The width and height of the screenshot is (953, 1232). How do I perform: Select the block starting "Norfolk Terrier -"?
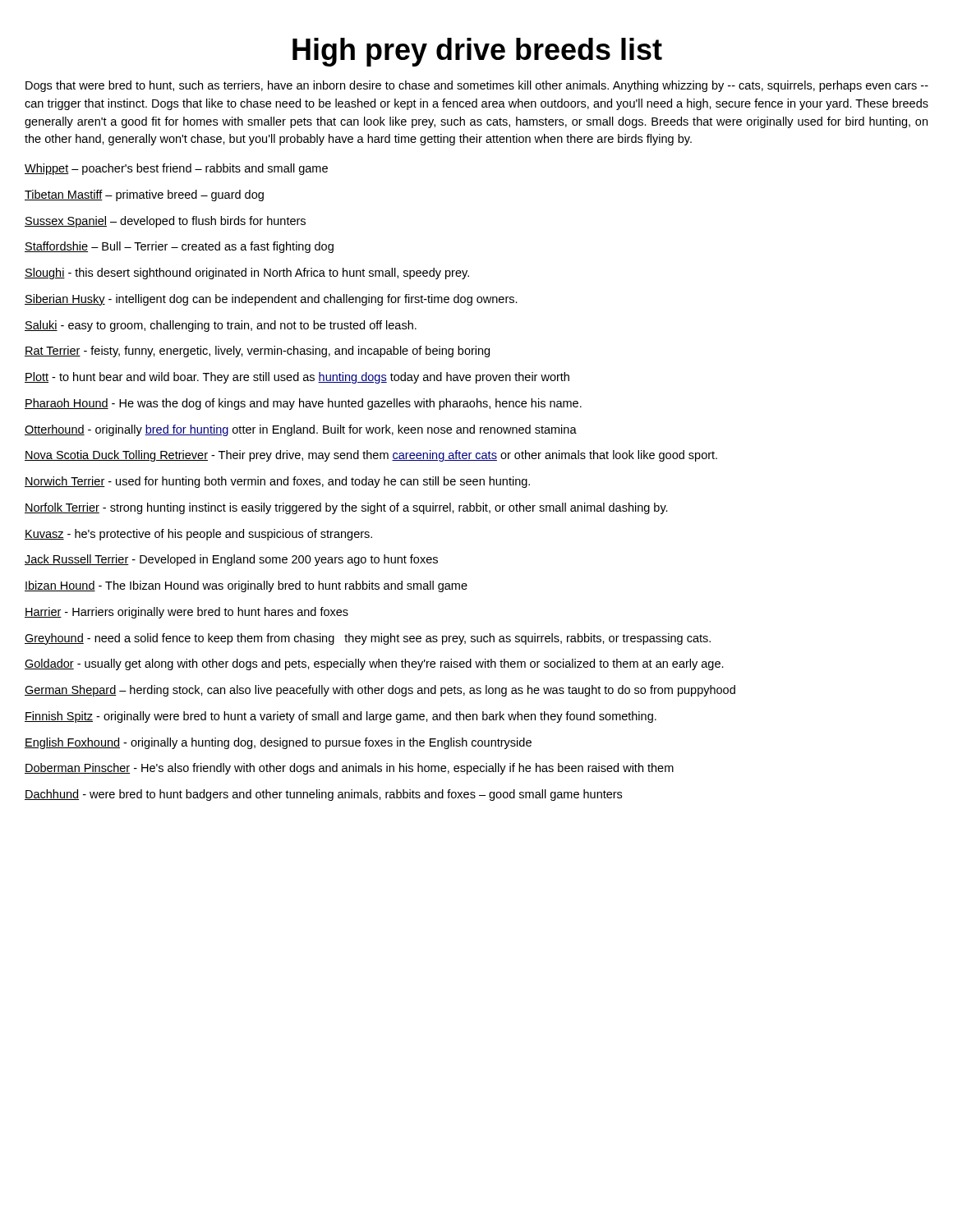(347, 507)
